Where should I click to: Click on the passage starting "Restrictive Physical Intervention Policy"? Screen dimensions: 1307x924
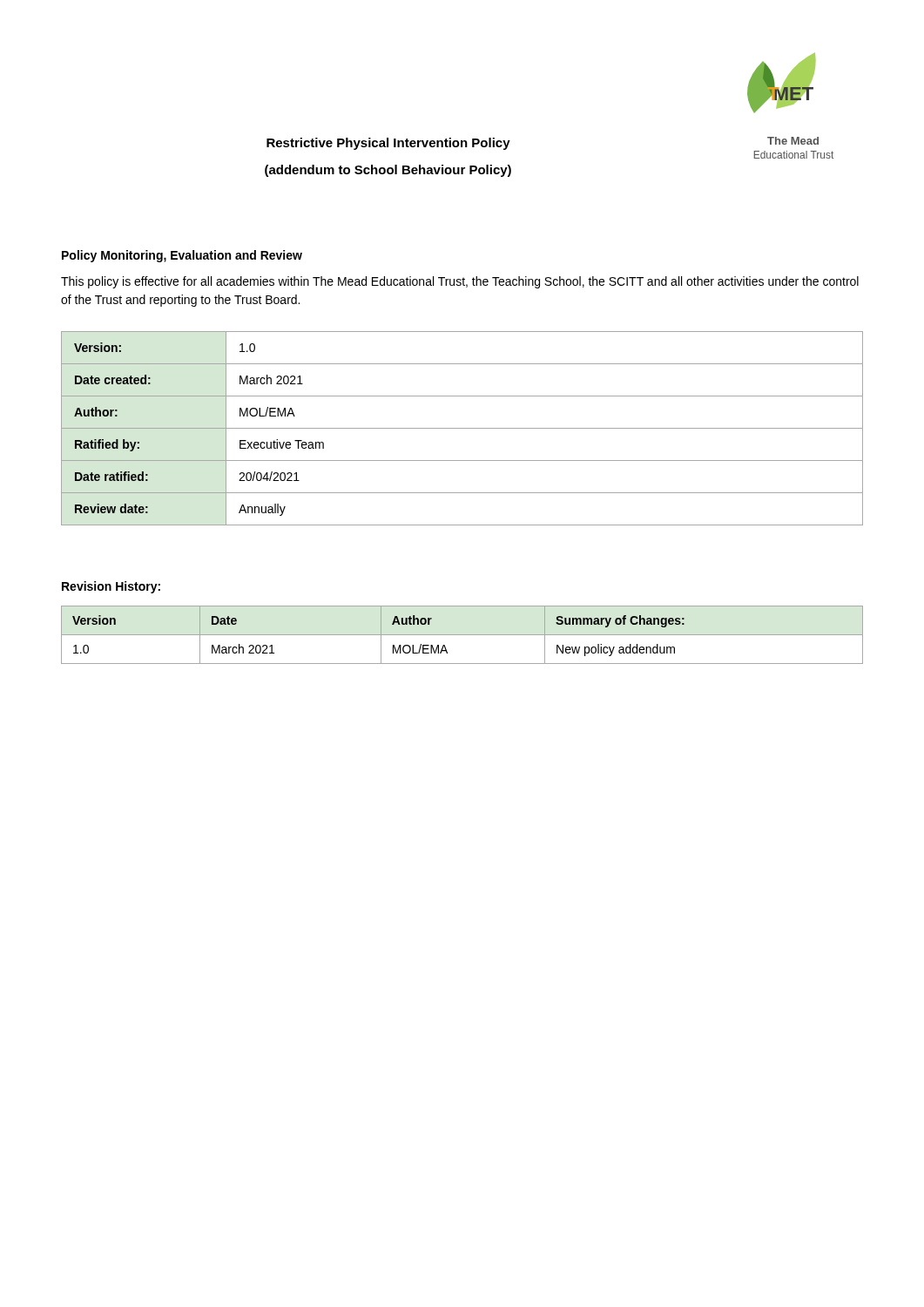388,156
